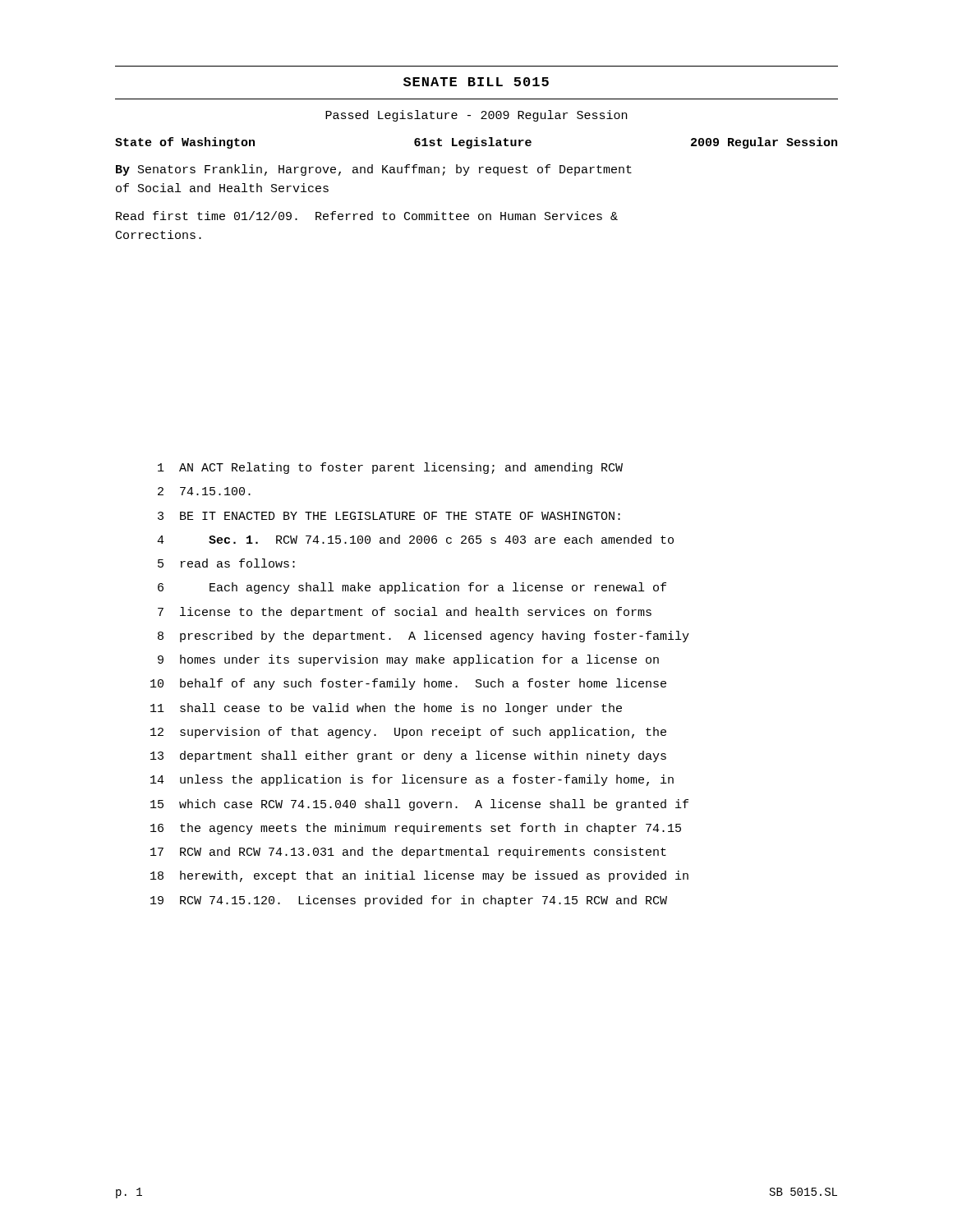Select the list item containing "5 read as follows:"
Image resolution: width=953 pixels, height=1232 pixels.
226,563
